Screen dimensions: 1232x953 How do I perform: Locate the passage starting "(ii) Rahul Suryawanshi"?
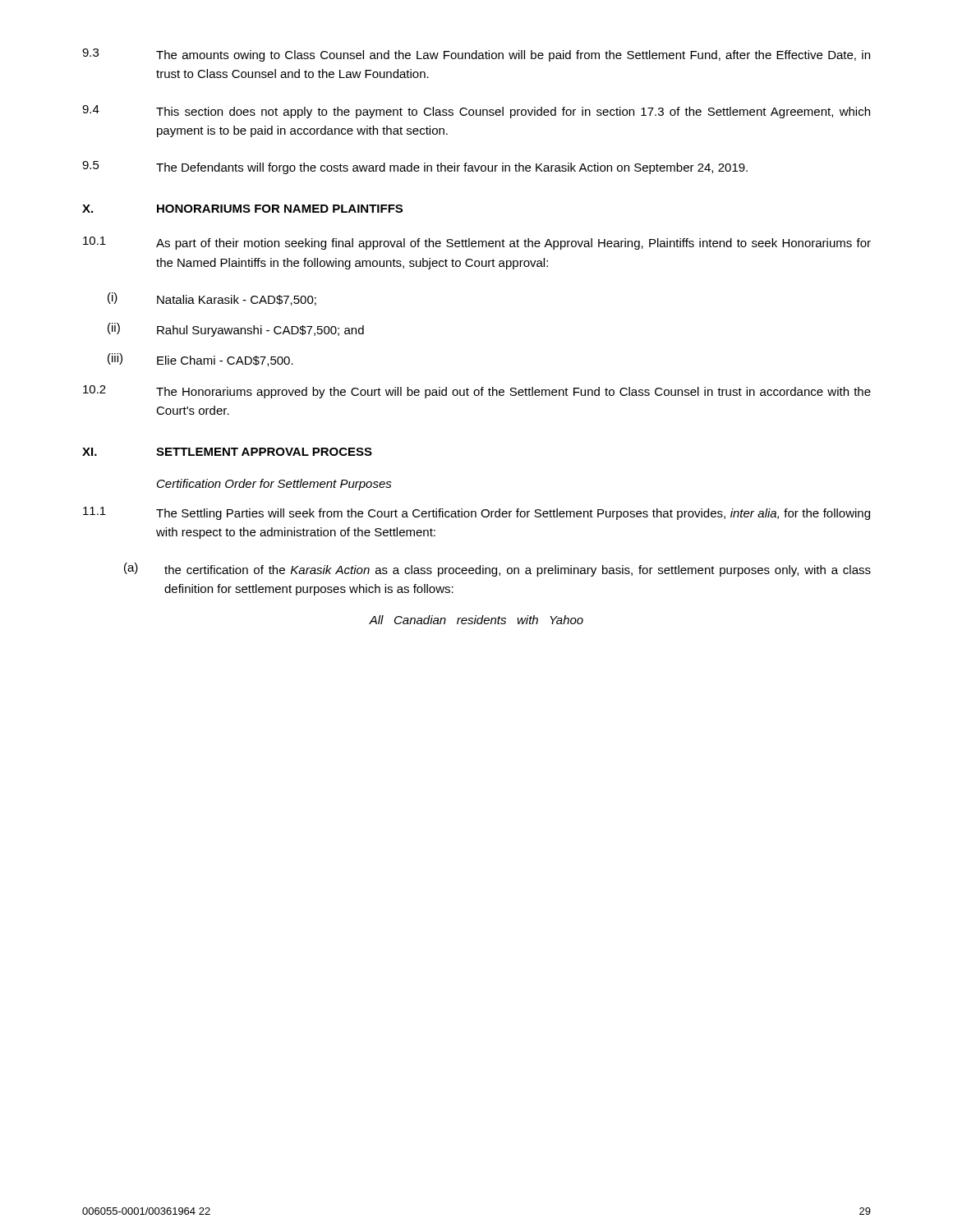236,330
